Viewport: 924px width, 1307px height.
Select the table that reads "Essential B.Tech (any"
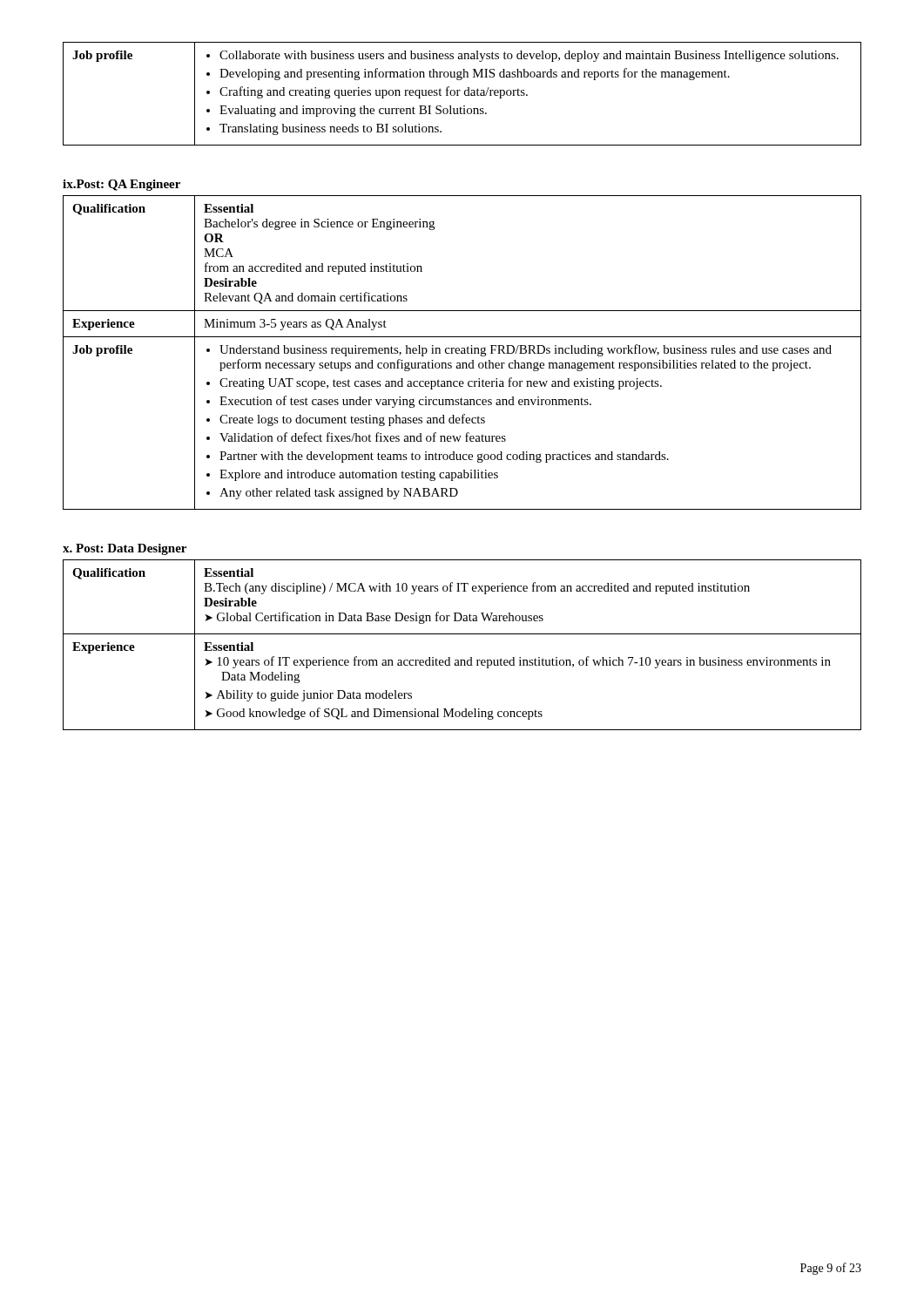pyautogui.click(x=462, y=645)
